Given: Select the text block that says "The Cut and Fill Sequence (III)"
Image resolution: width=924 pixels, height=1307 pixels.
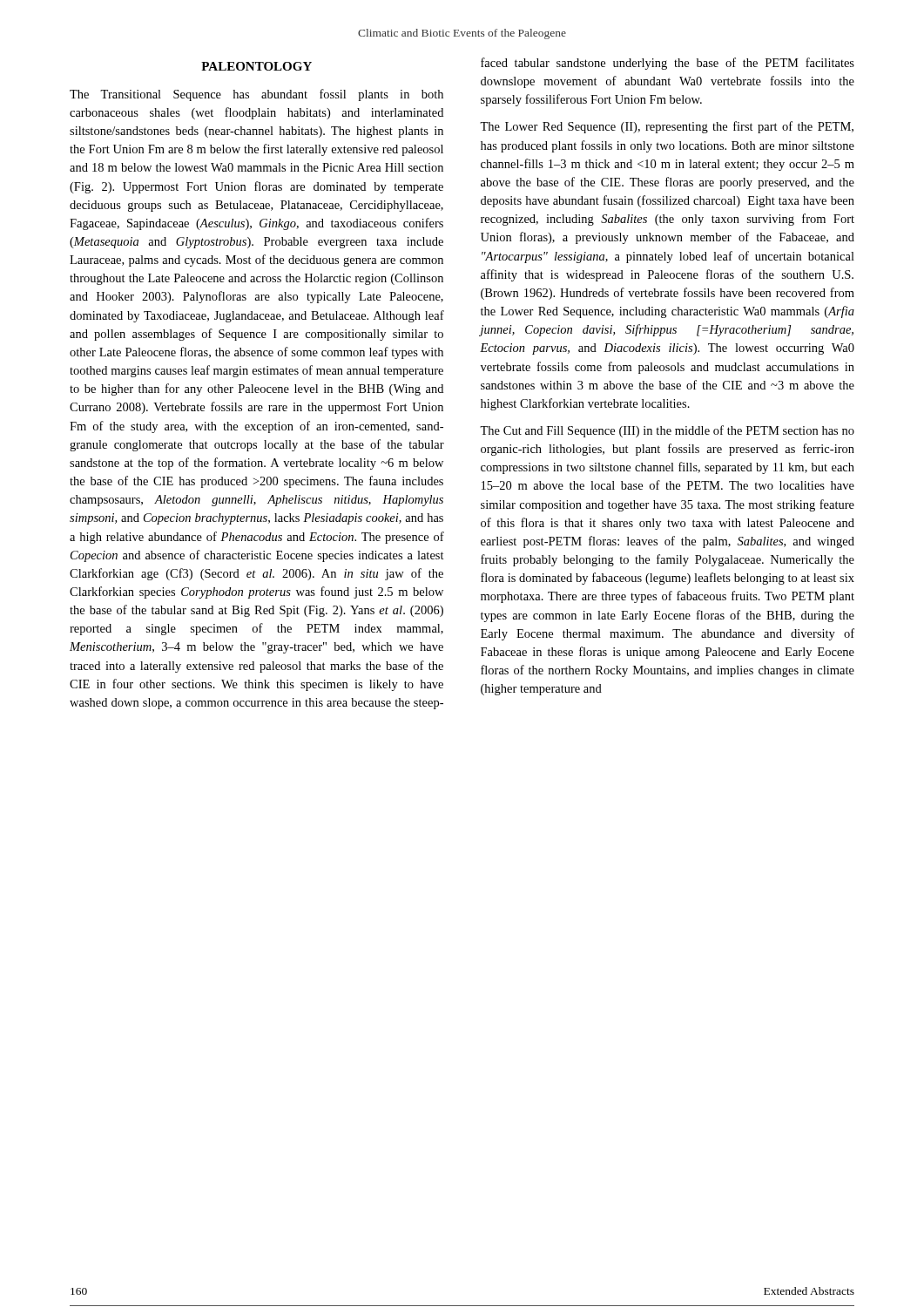Looking at the screenshot, I should pos(667,559).
